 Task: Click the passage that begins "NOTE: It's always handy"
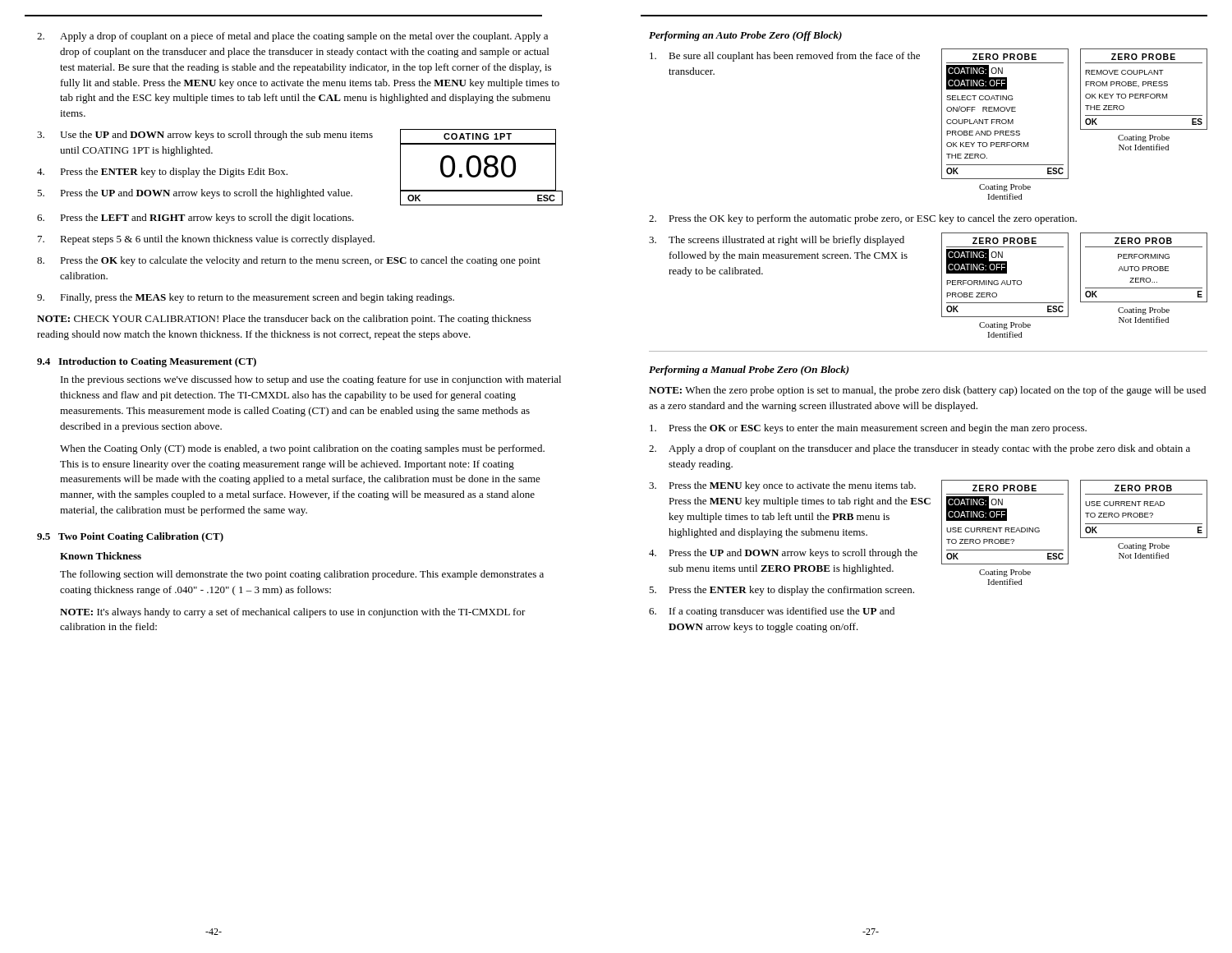pos(293,619)
